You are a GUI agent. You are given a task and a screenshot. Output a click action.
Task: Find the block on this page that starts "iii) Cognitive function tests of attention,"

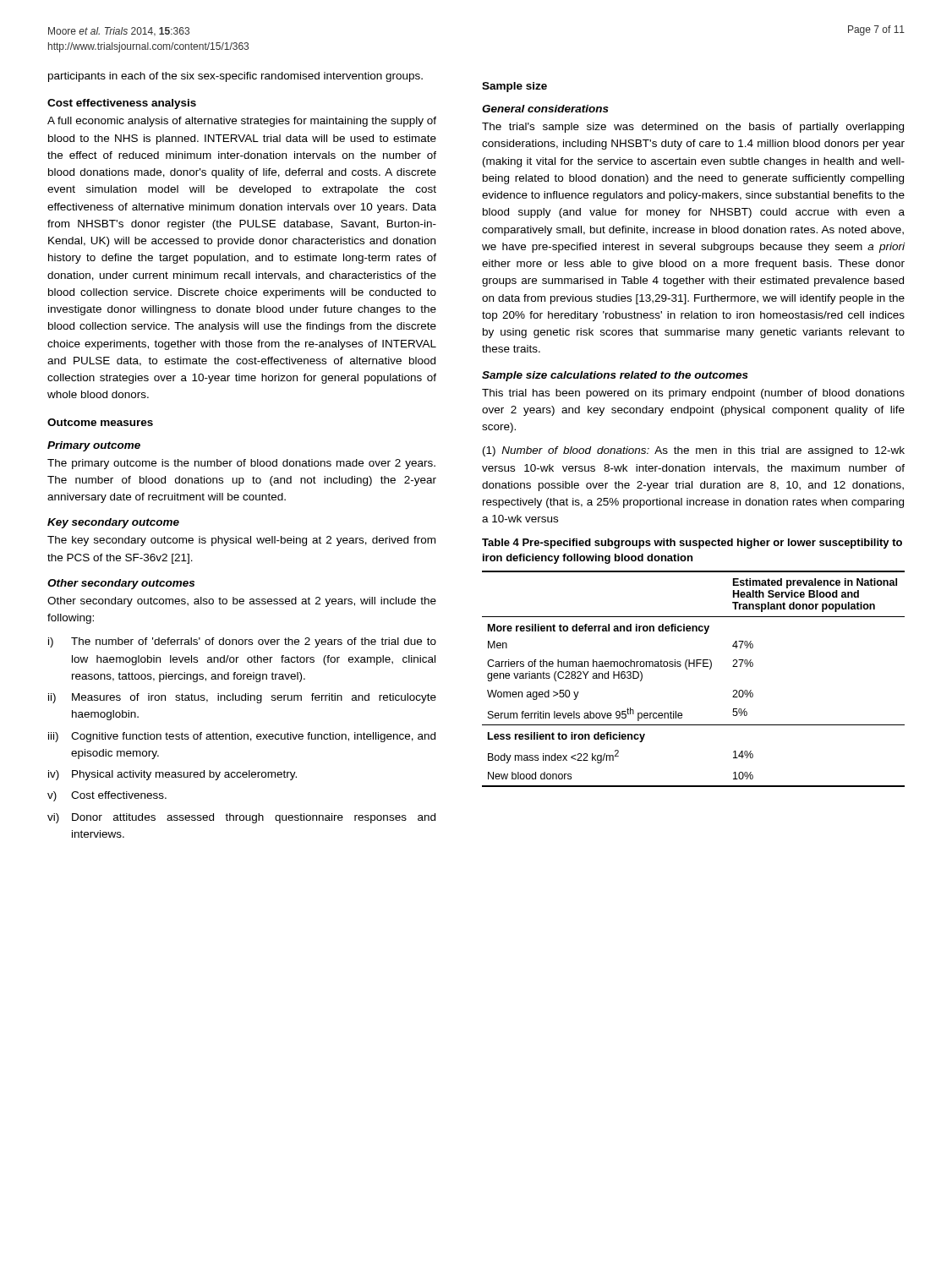(x=242, y=745)
